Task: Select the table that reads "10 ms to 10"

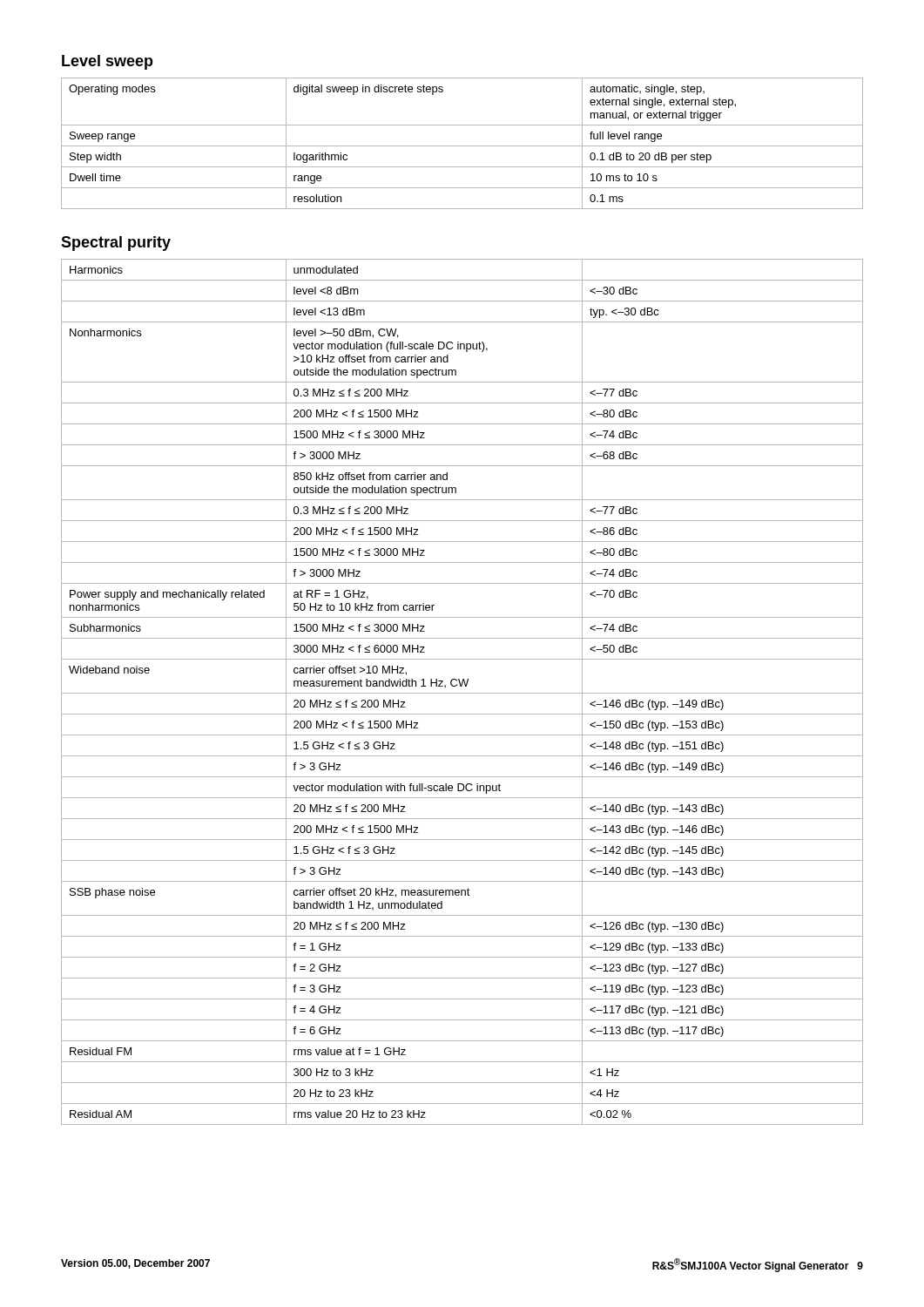Action: click(x=462, y=143)
